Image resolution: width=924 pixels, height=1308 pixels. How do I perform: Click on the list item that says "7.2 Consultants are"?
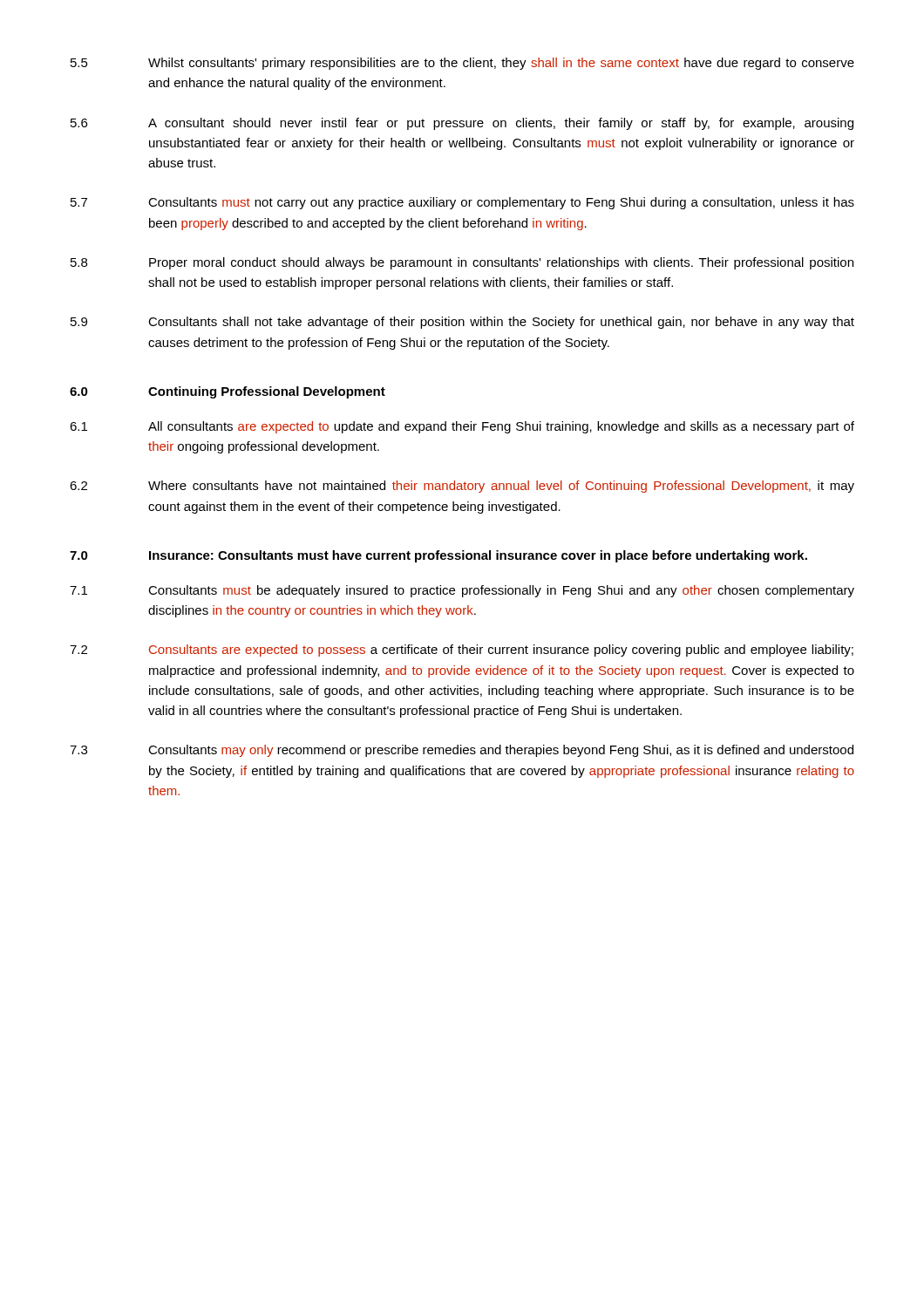tap(462, 680)
